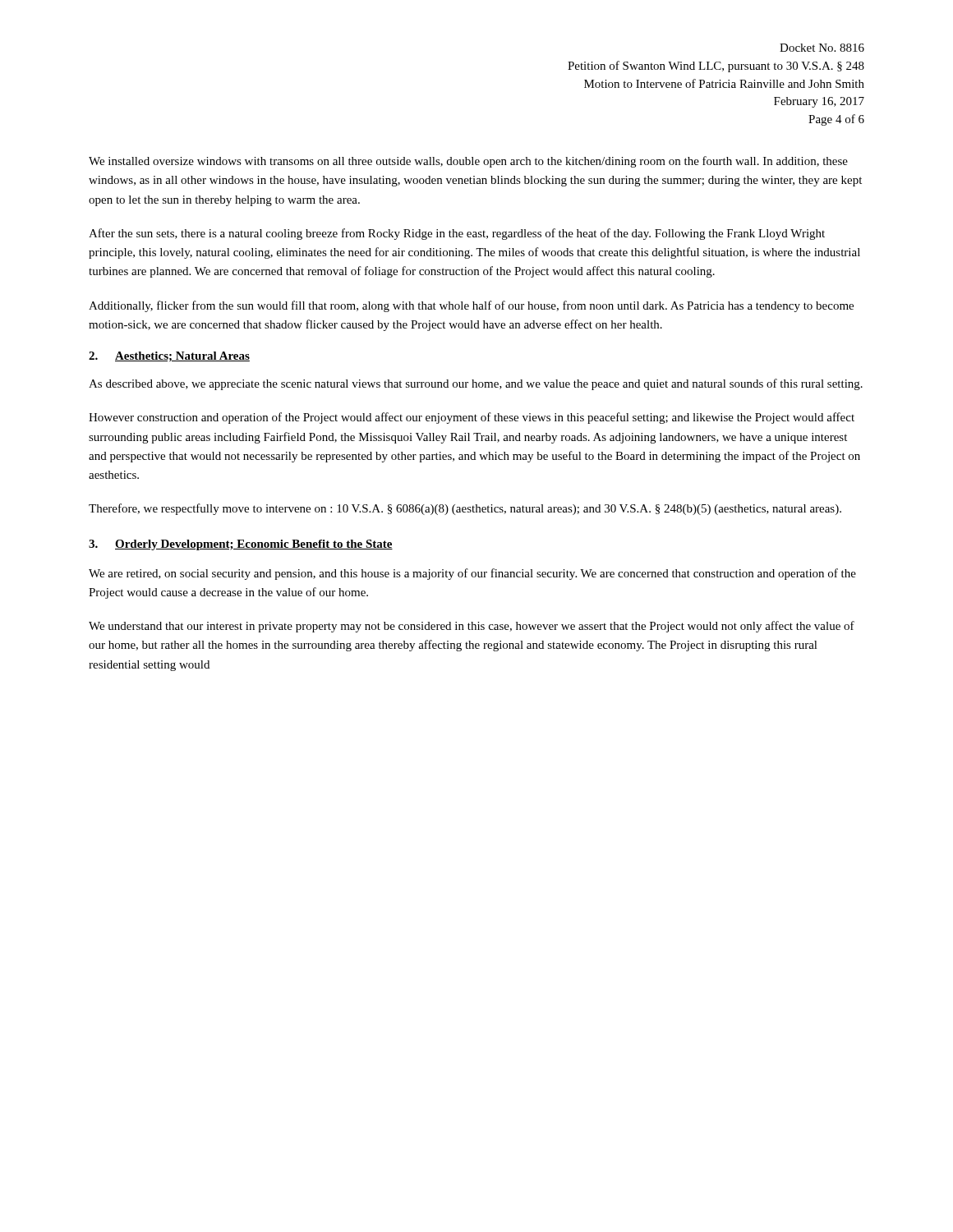953x1232 pixels.
Task: Locate the text block that reads "We understand that our interest in private"
Action: [476, 646]
